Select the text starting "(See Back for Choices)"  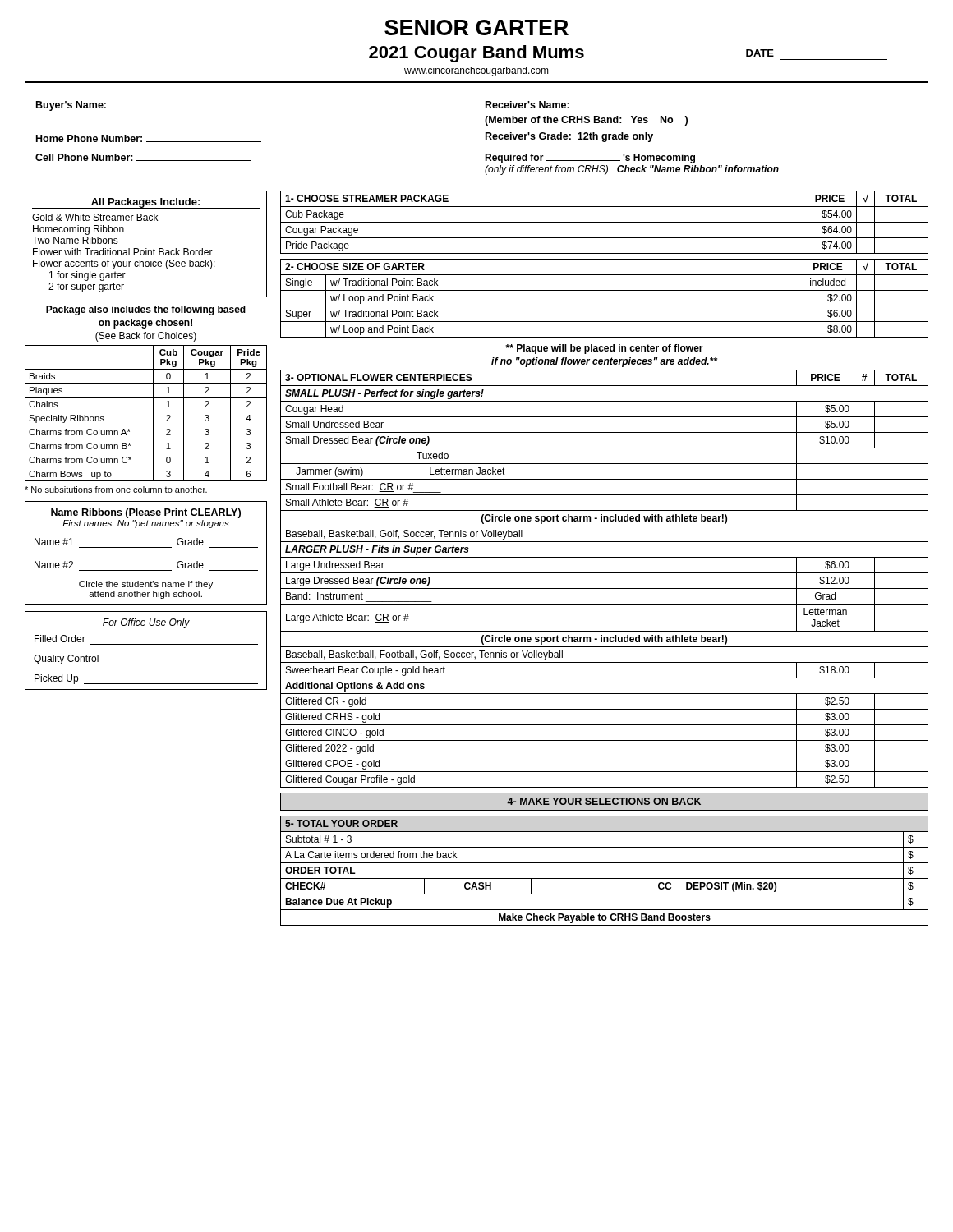click(x=146, y=336)
